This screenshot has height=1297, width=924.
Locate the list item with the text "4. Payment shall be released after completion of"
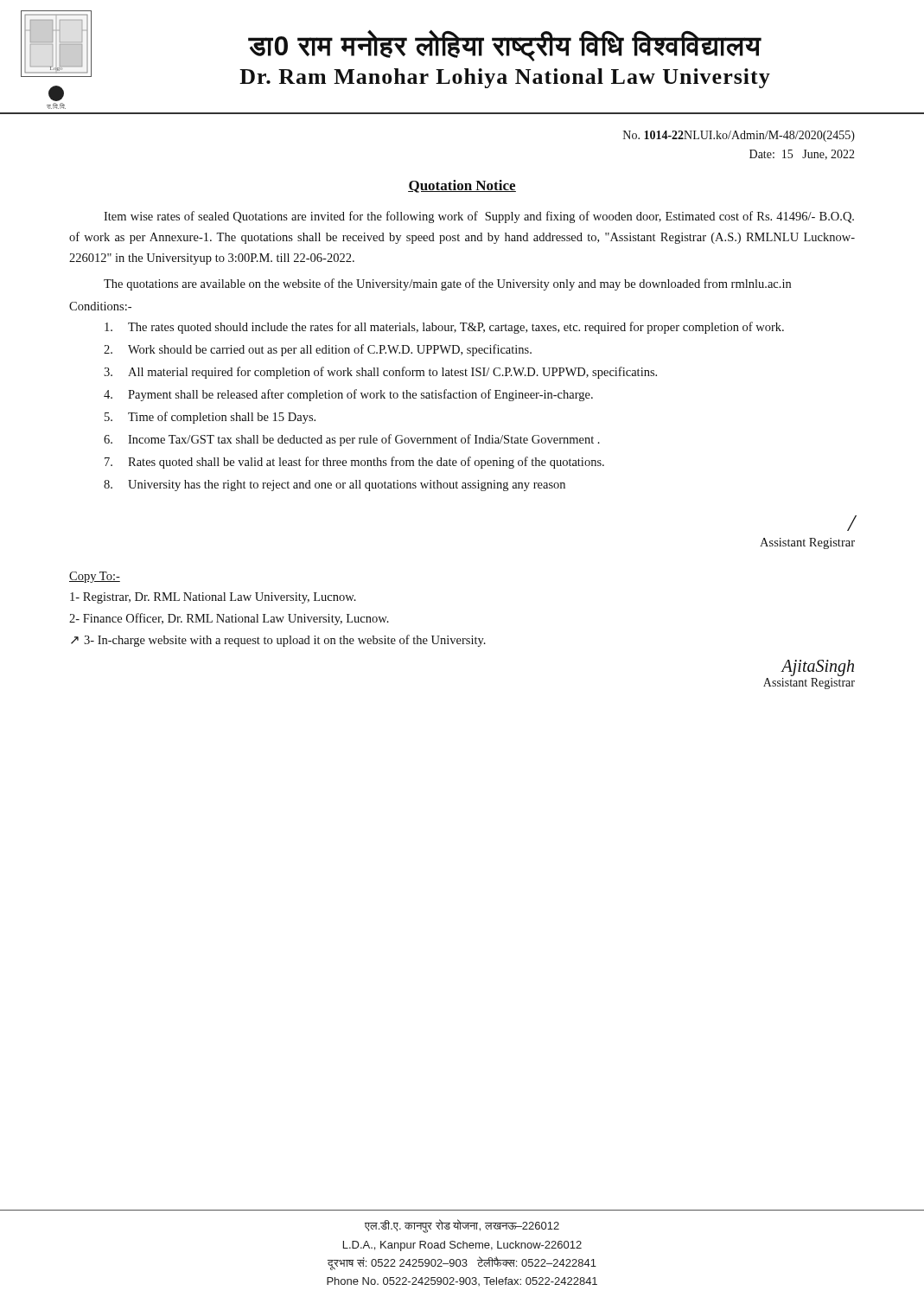pyautogui.click(x=349, y=395)
